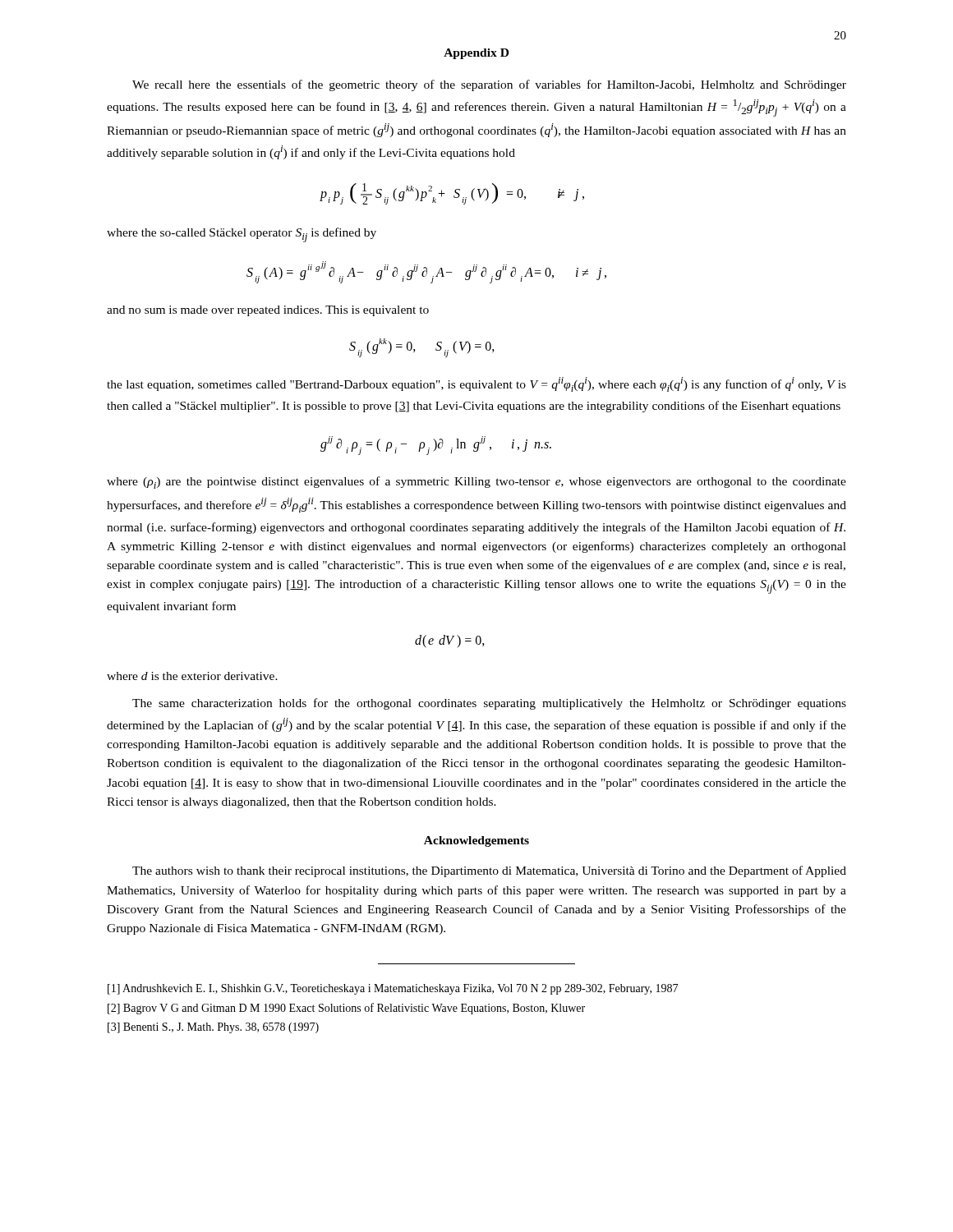Select the footnote that reads "[3] Benenti S., J."
The width and height of the screenshot is (953, 1232).
(x=213, y=1027)
